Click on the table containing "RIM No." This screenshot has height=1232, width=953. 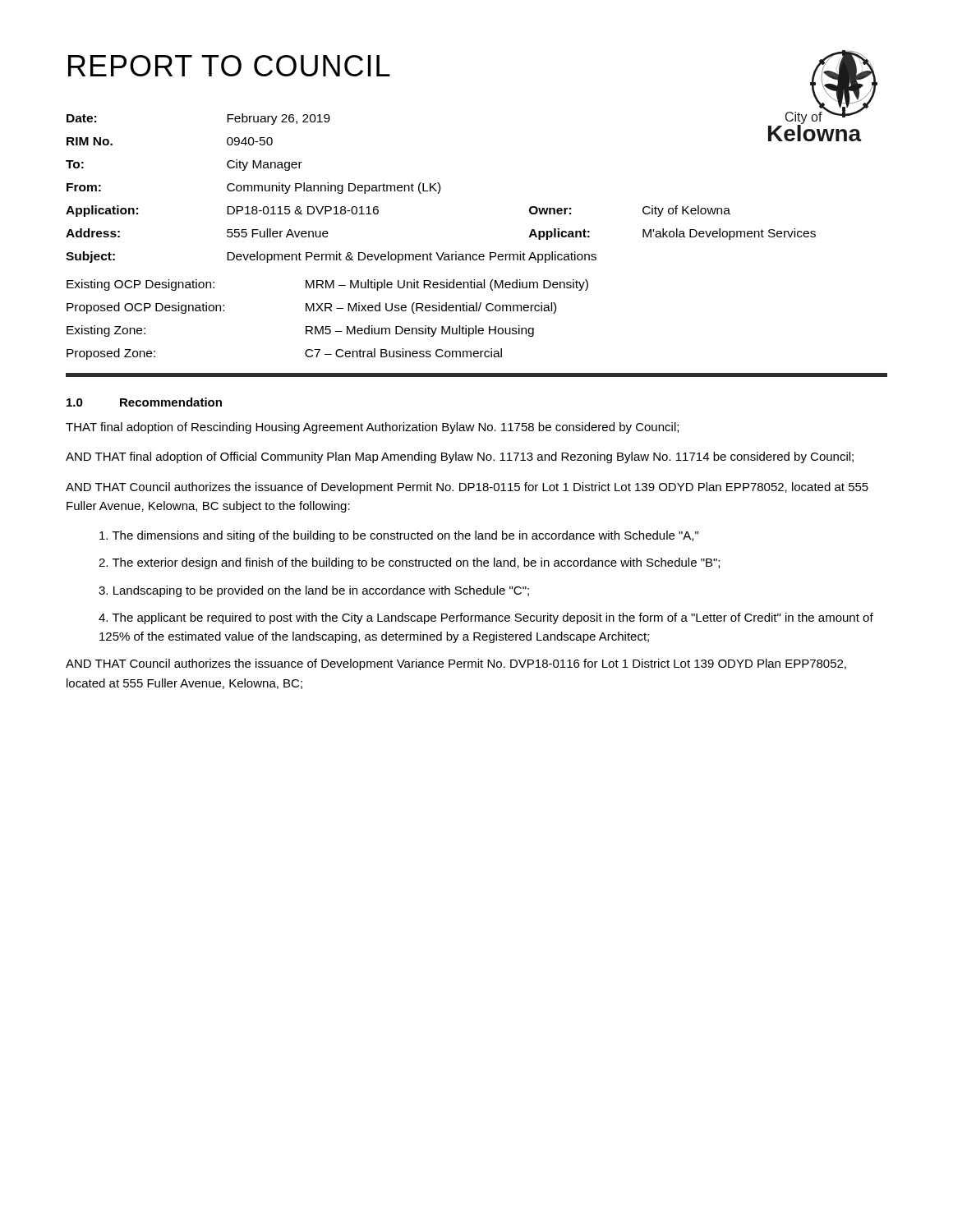click(x=476, y=187)
